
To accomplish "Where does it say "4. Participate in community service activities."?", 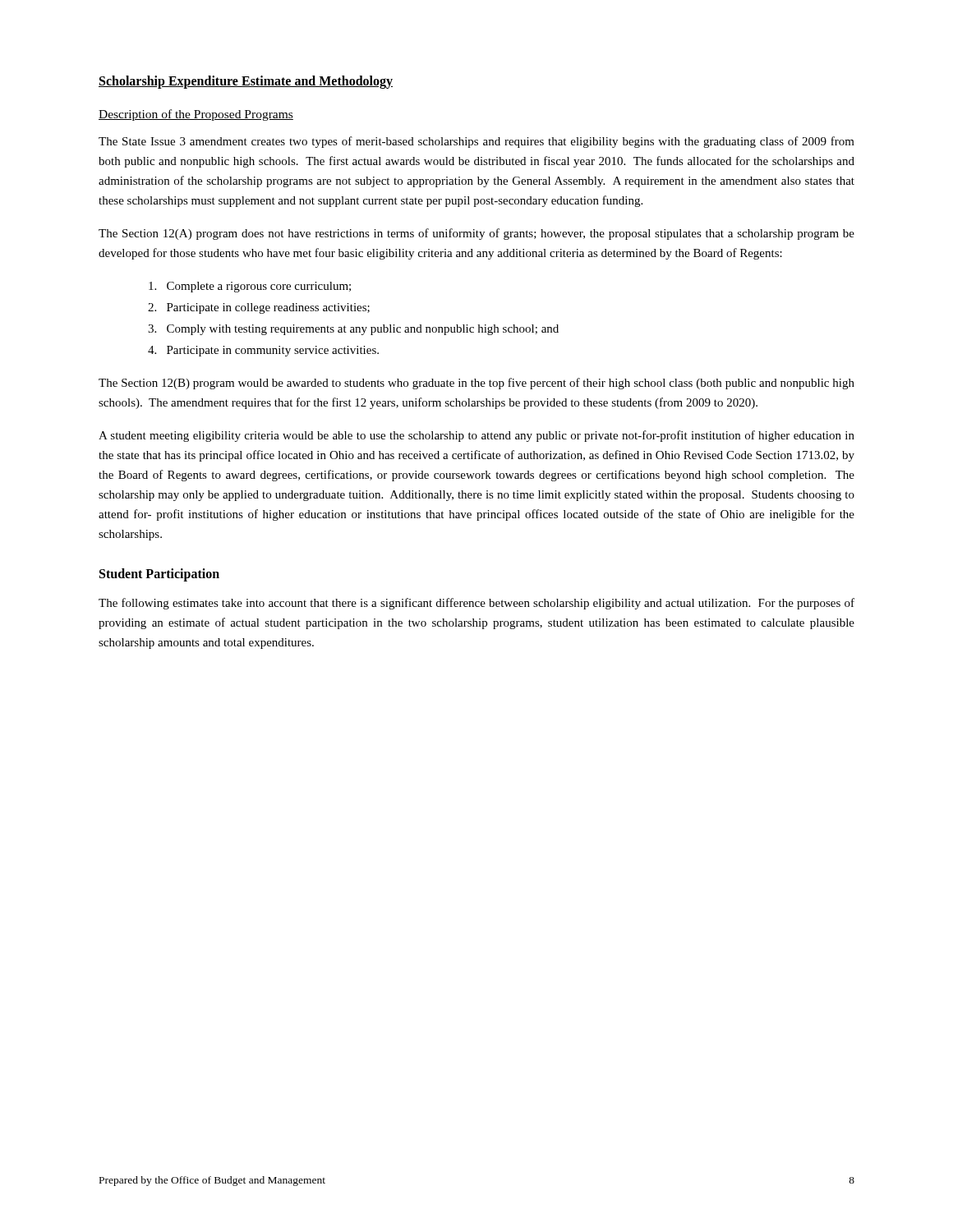I will click(x=264, y=350).
